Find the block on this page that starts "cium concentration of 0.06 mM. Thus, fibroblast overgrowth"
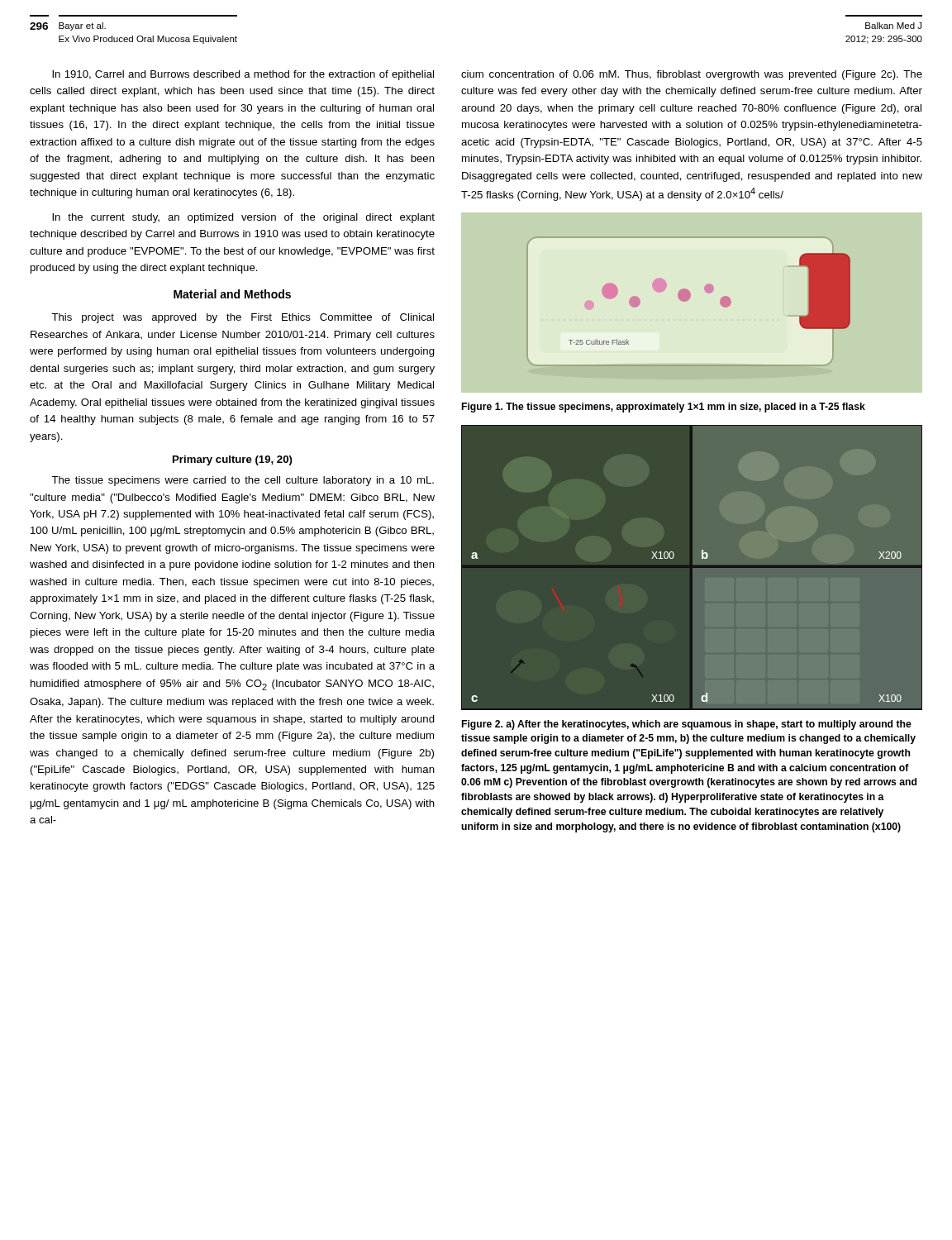Screen dimensions: 1240x952 tap(692, 135)
